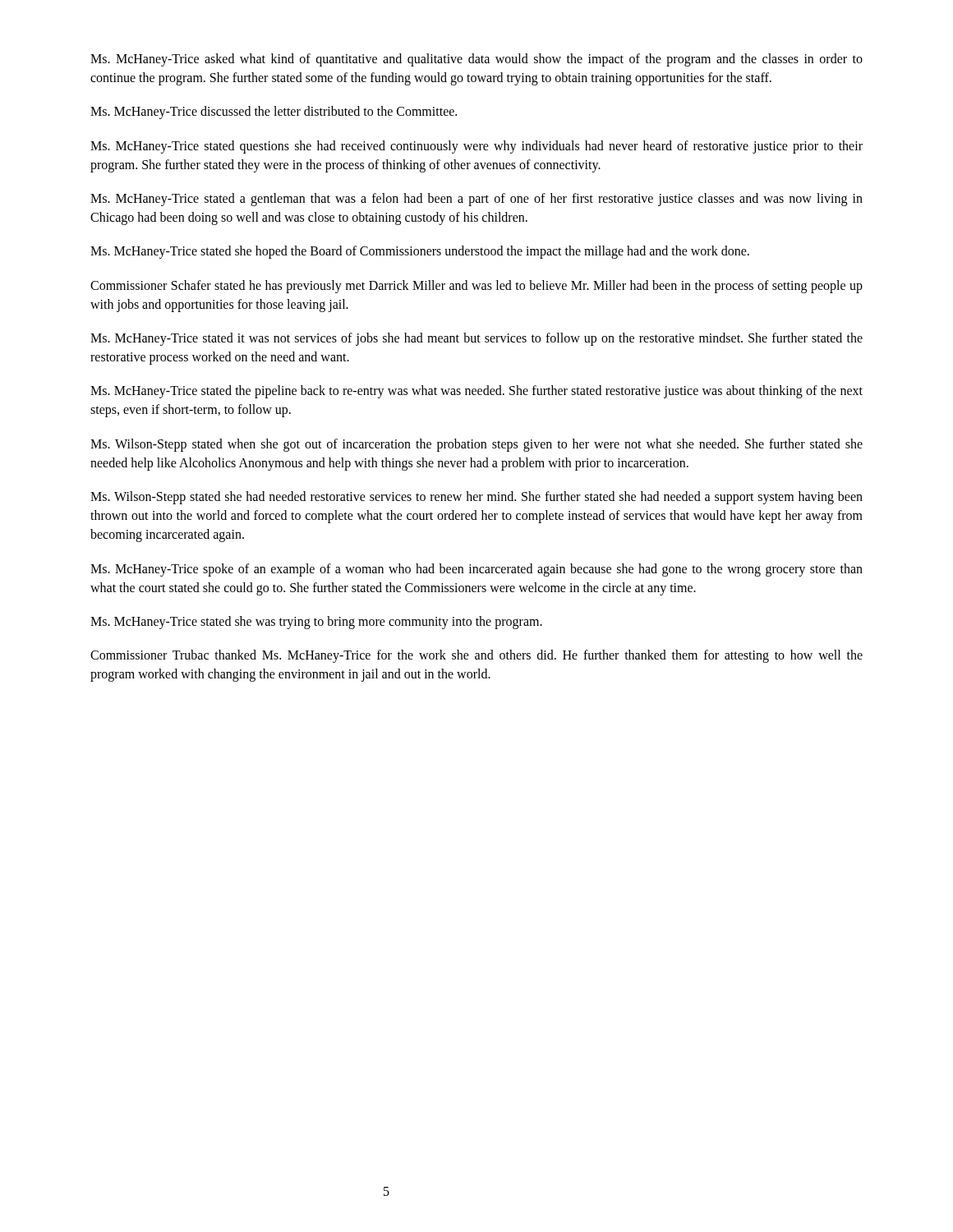953x1232 pixels.
Task: Click on the region starting "Ms. McHaney-Trice asked what kind of"
Action: (476, 68)
